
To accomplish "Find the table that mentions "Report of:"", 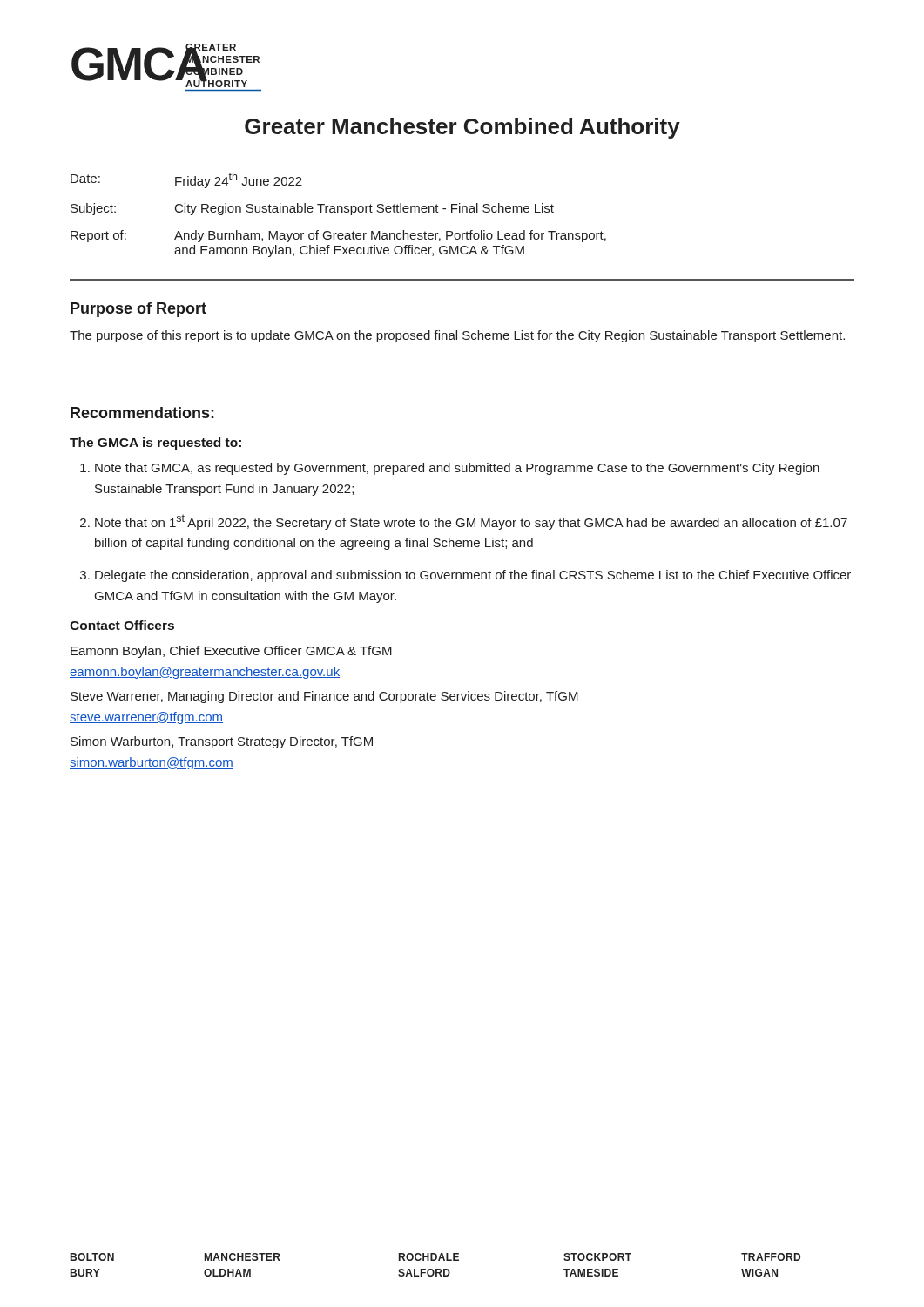I will coord(462,214).
